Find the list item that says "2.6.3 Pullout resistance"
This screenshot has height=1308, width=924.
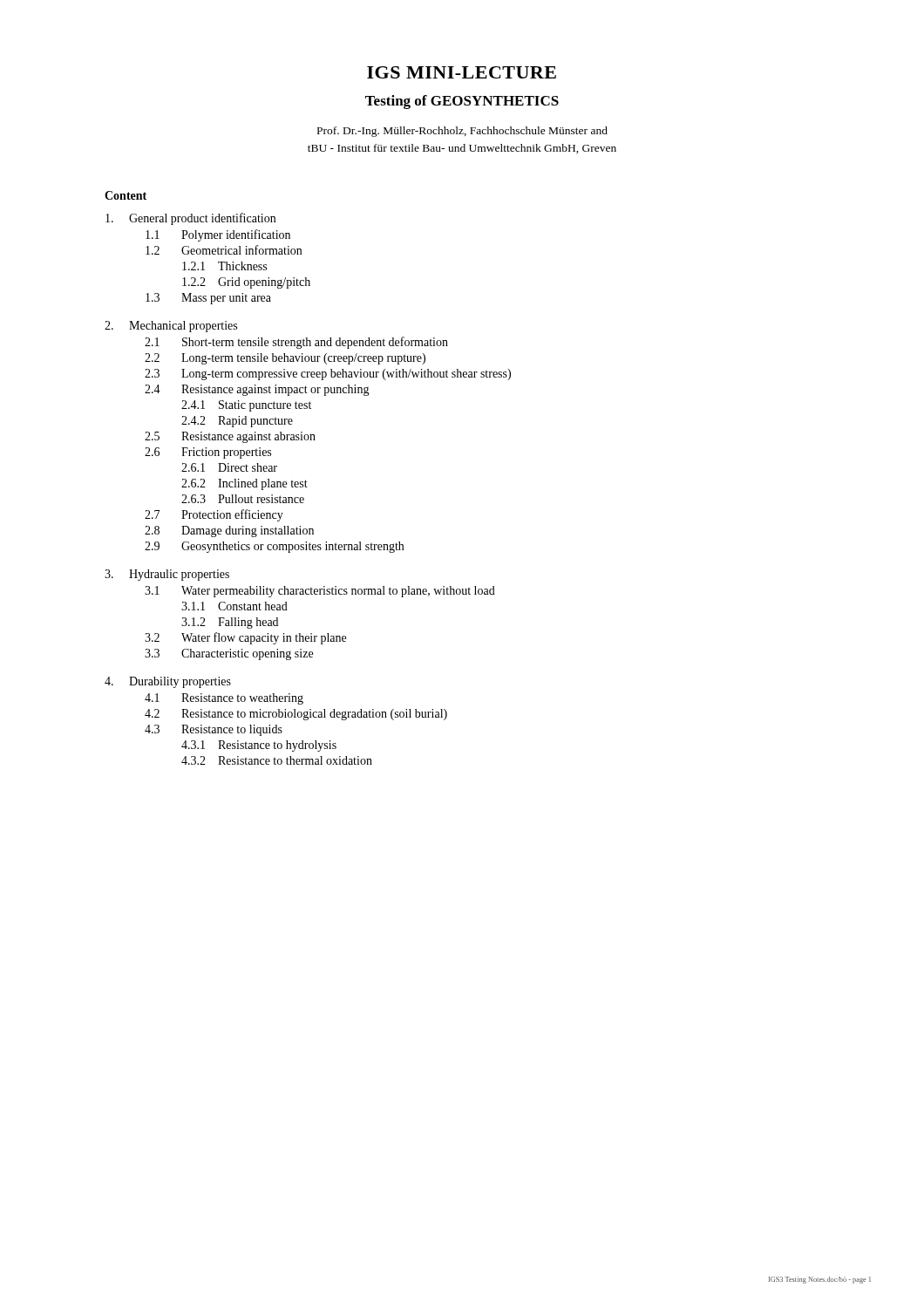point(243,499)
